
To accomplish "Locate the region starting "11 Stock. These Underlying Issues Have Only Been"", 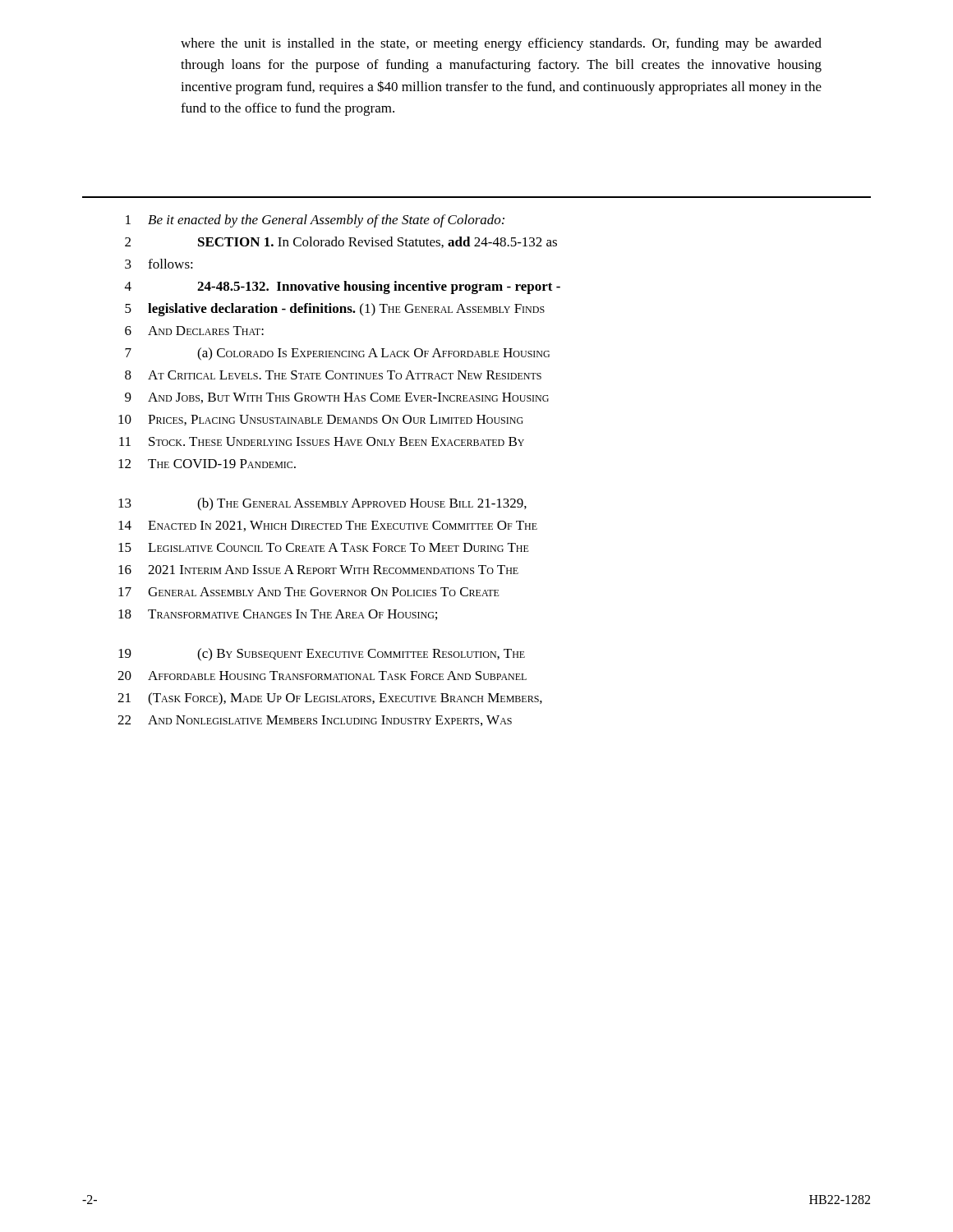I will pyautogui.click(x=476, y=442).
